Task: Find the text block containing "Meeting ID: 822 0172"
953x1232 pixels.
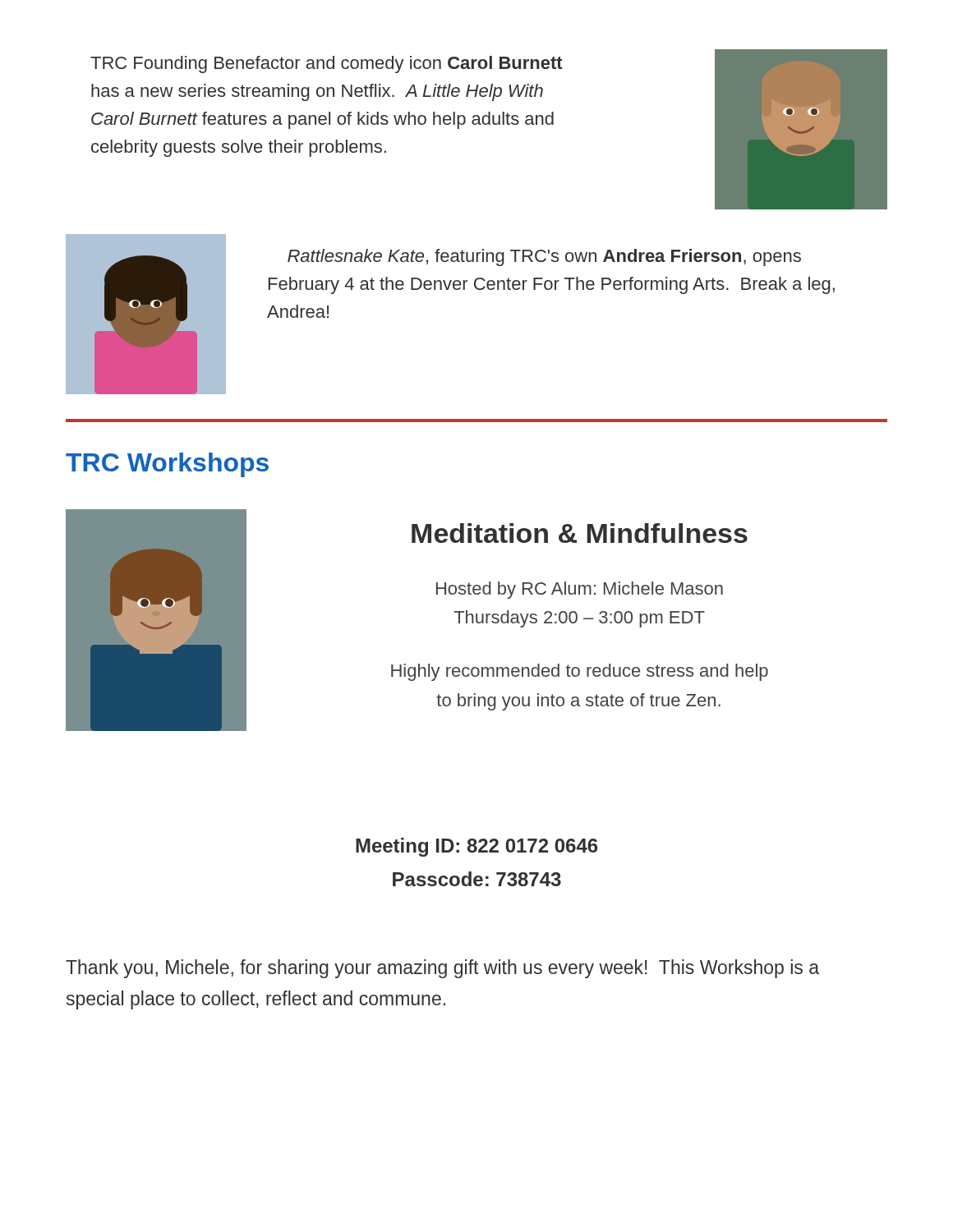Action: (x=476, y=863)
